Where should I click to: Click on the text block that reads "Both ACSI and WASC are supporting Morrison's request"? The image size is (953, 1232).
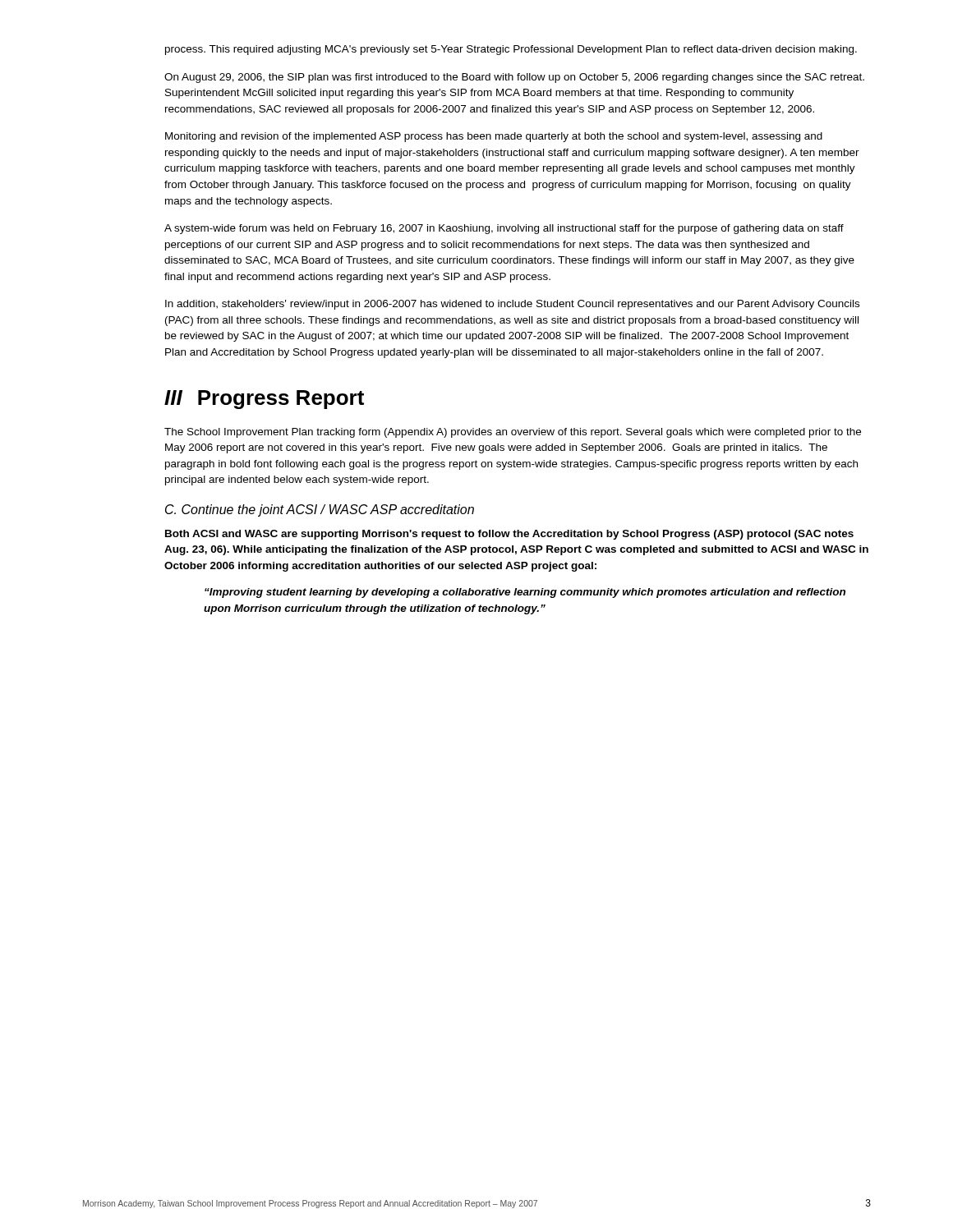pos(517,549)
